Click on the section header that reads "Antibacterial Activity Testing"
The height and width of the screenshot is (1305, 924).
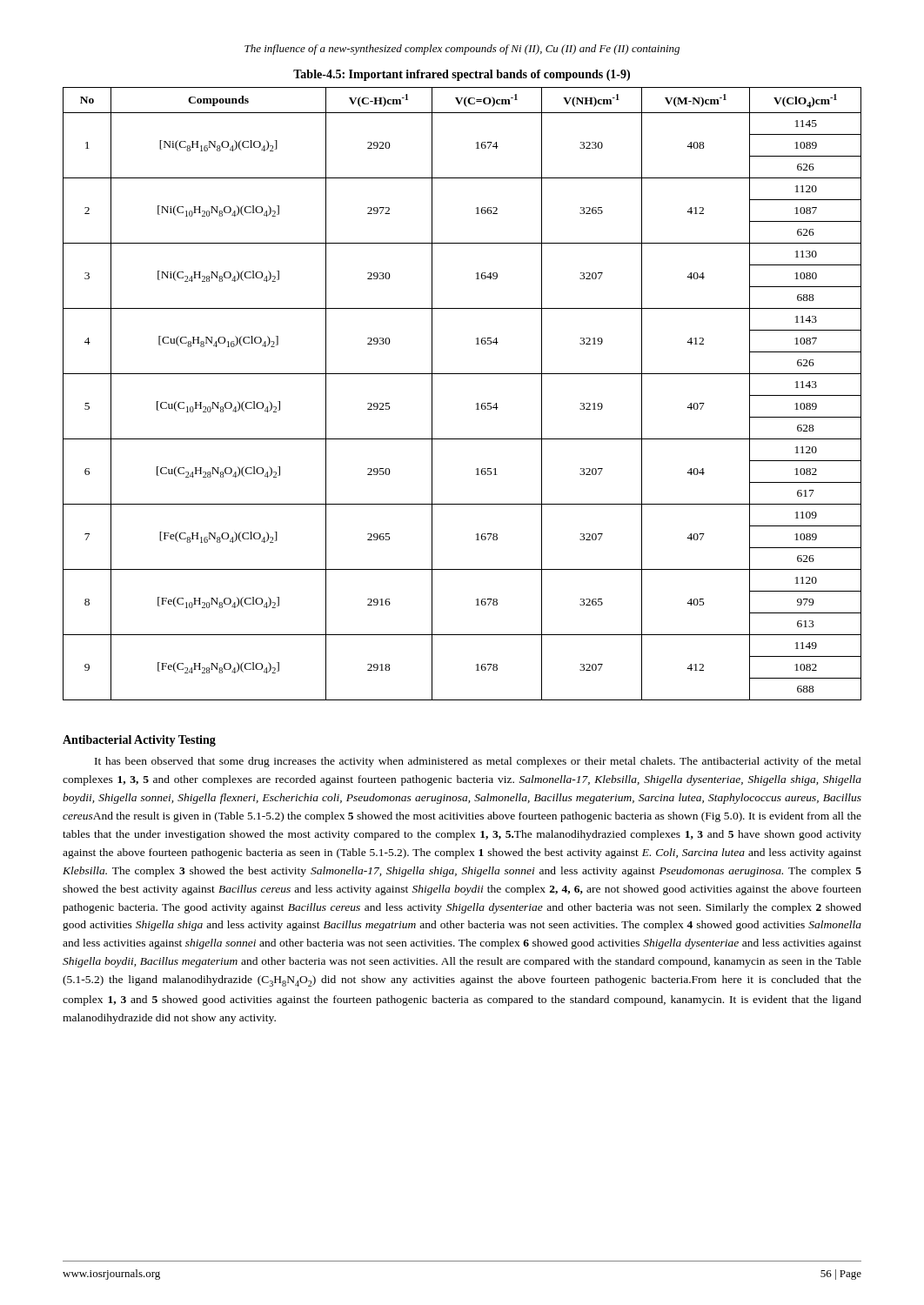click(139, 740)
